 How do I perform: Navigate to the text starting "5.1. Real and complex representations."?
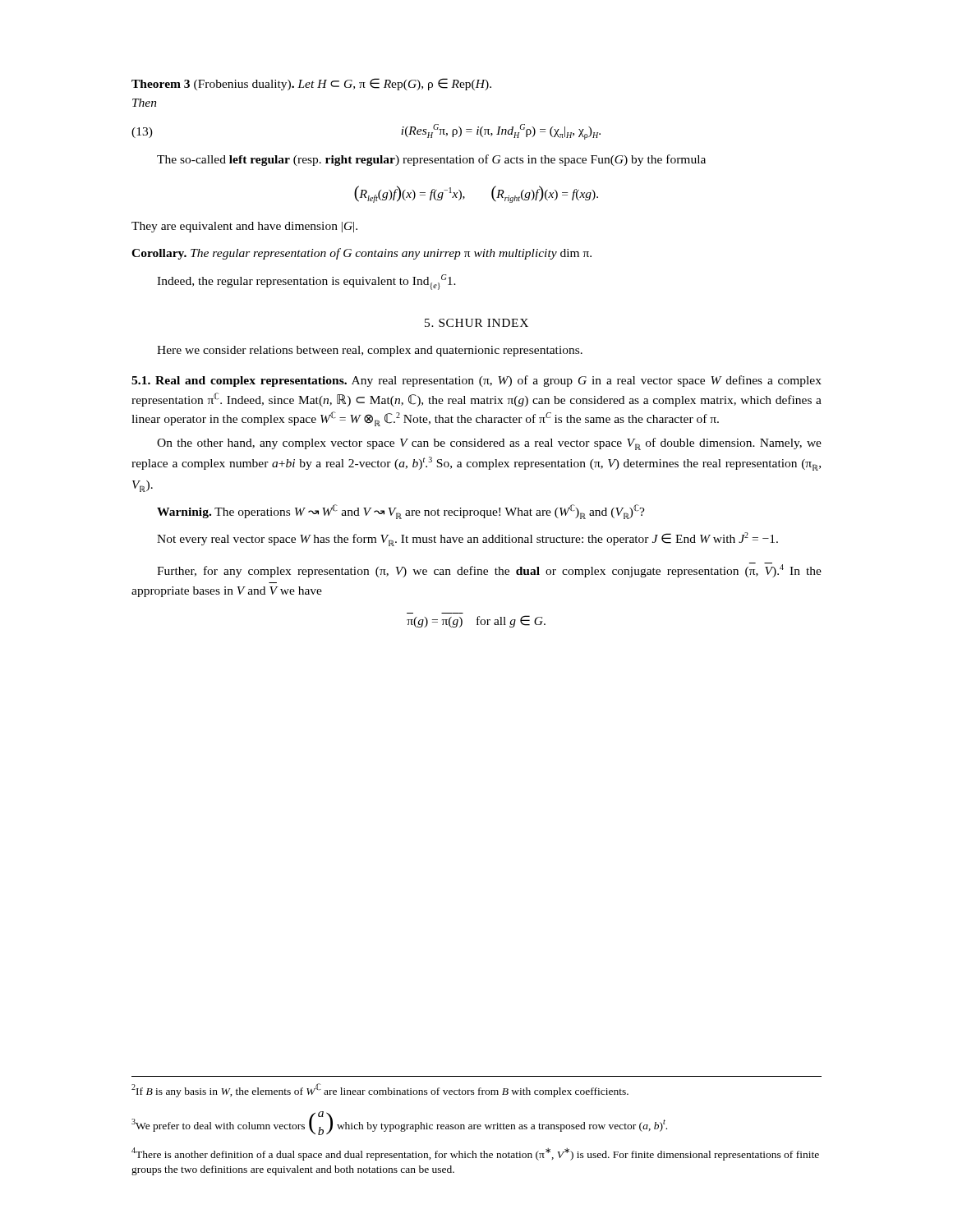[x=476, y=400]
